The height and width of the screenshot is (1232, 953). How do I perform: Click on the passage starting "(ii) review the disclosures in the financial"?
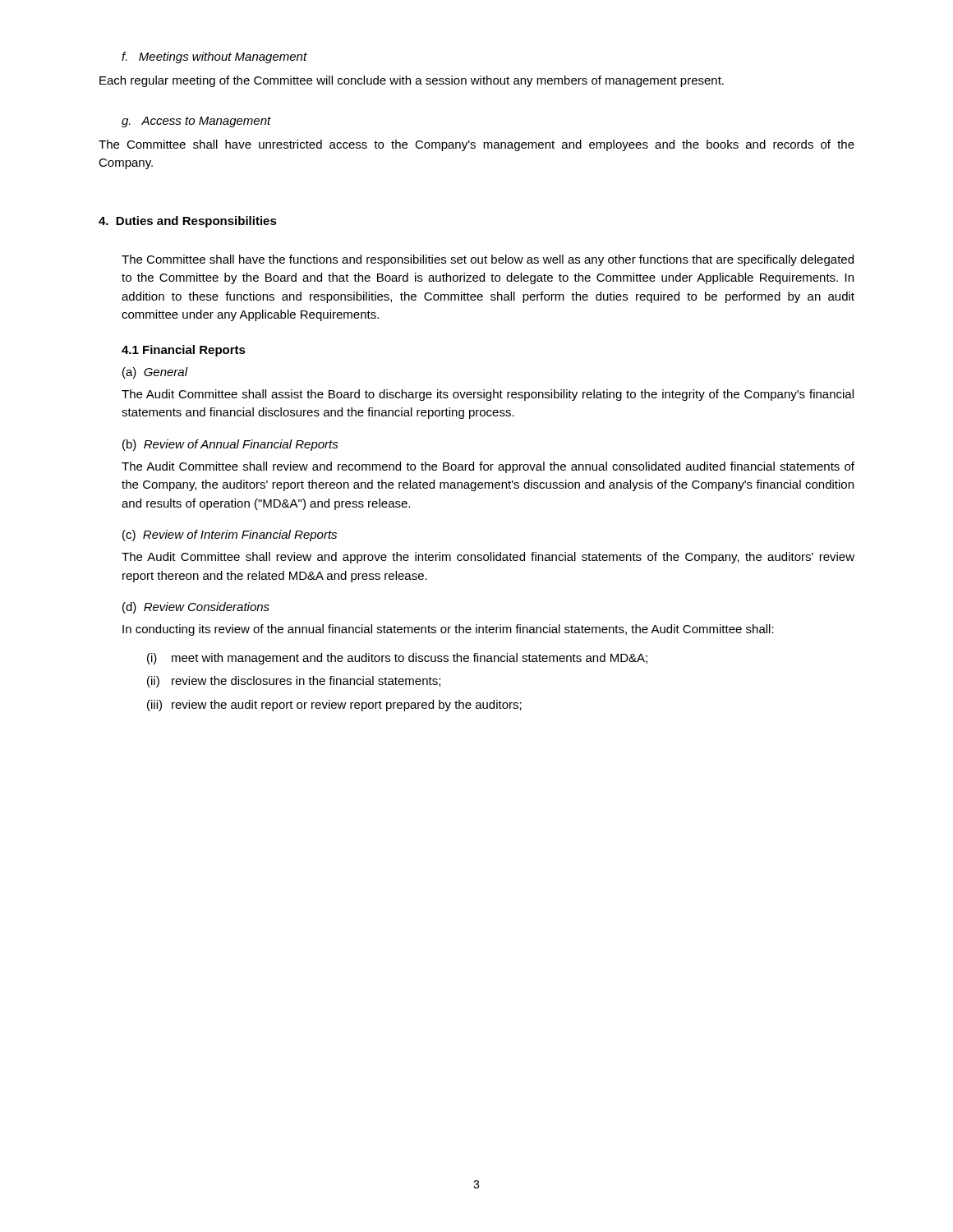pos(294,682)
